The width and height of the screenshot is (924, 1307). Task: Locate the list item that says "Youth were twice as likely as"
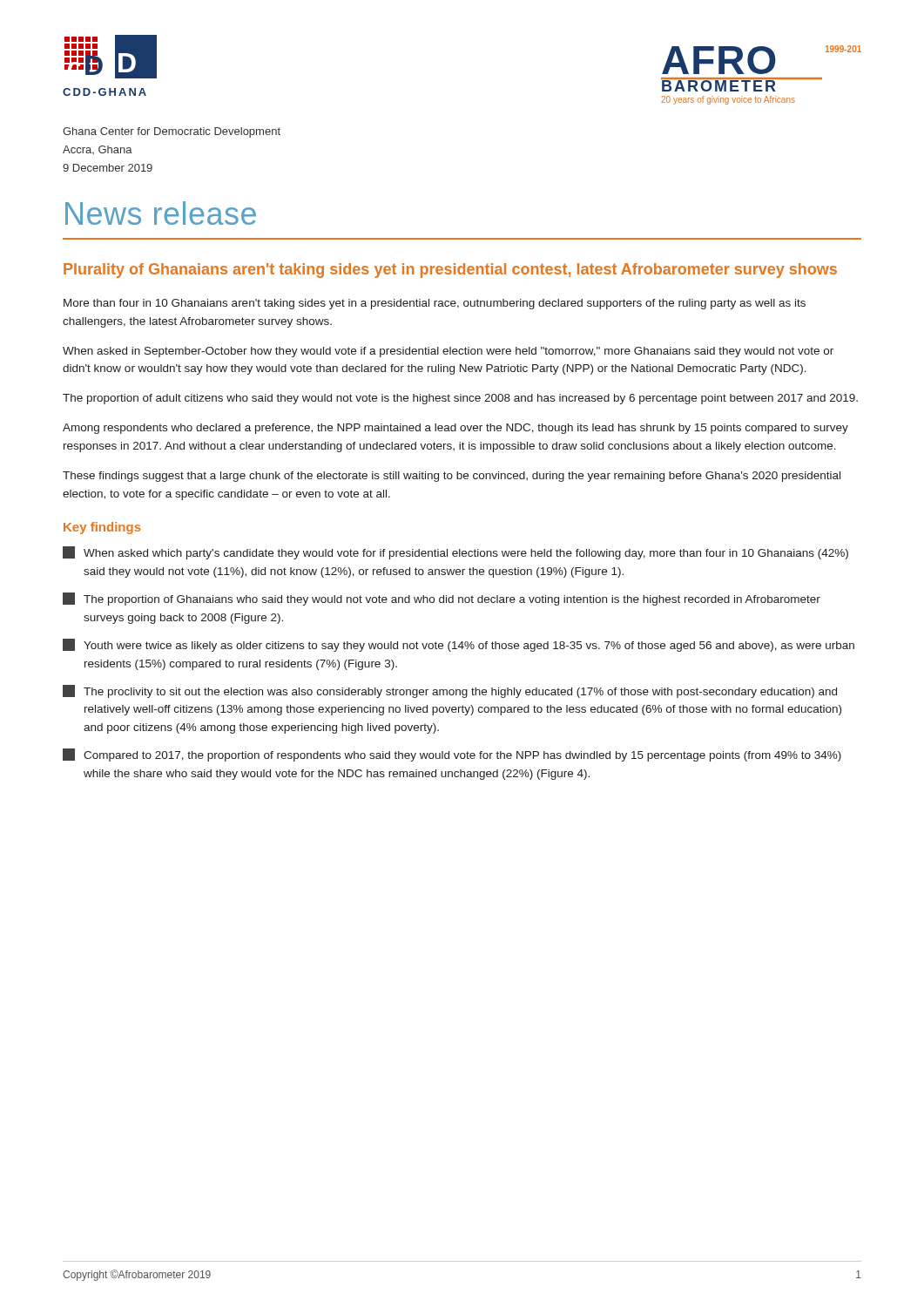click(462, 655)
